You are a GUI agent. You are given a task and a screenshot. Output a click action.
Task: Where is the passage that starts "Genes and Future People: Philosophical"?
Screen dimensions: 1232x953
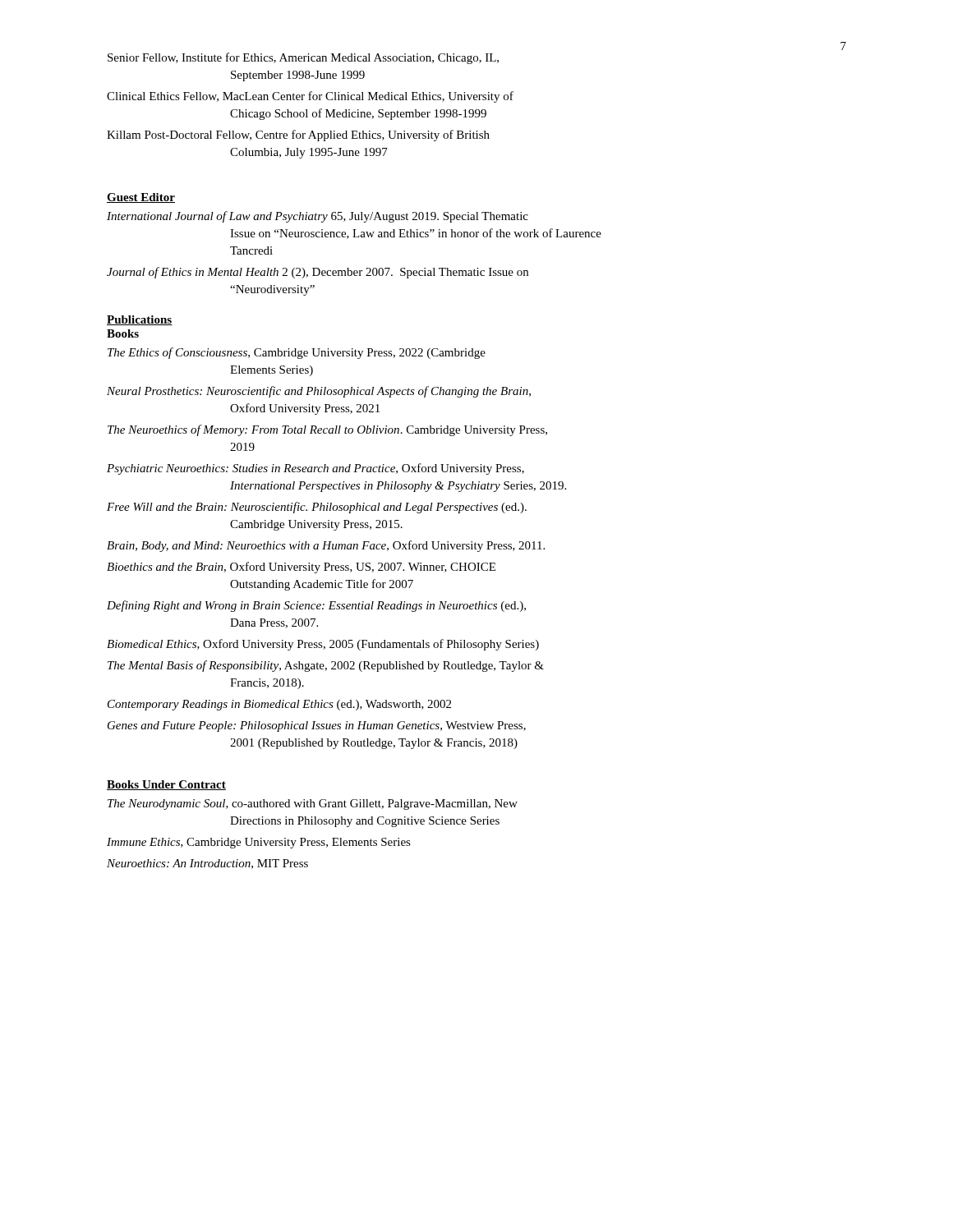coord(316,734)
